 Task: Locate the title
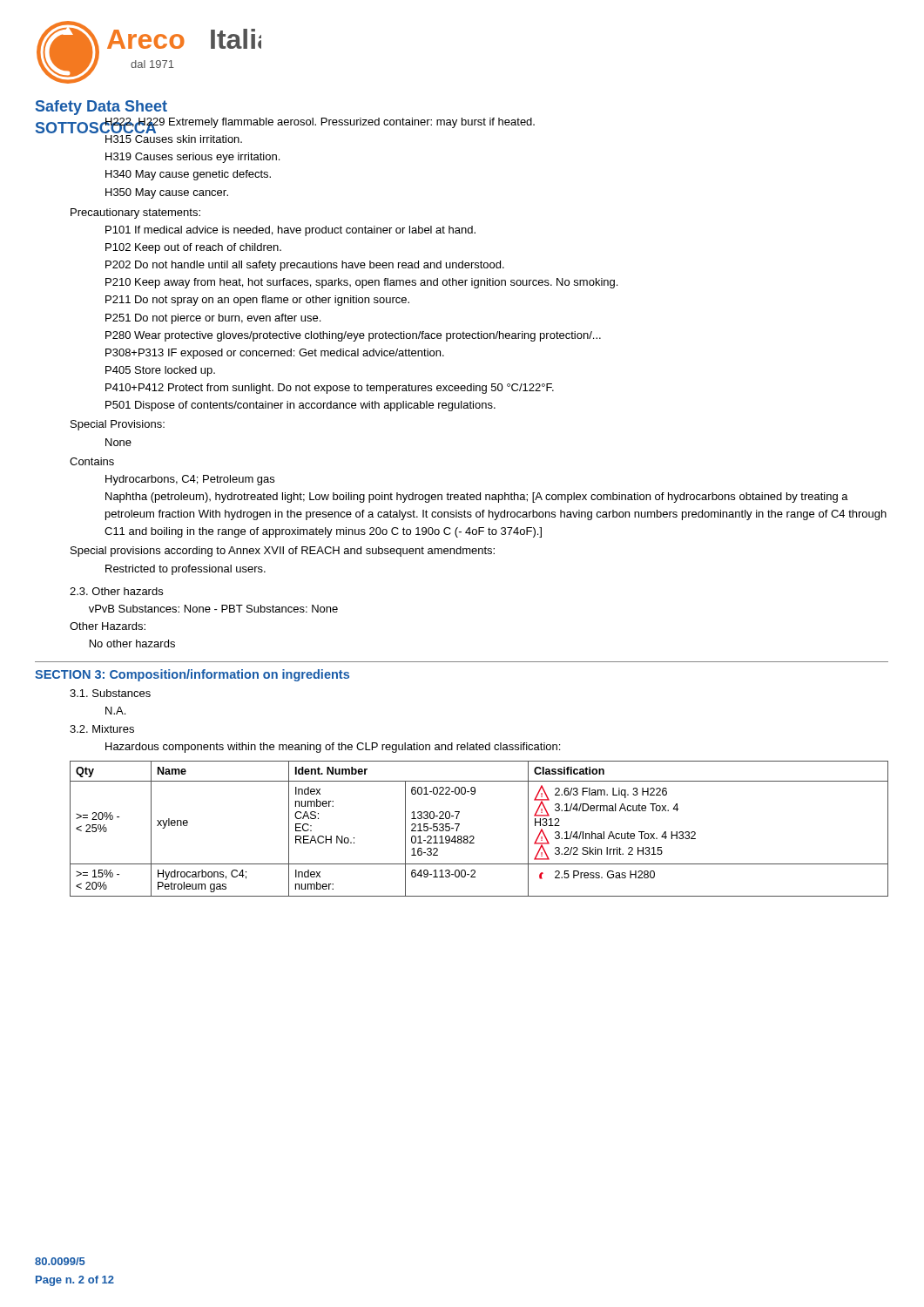pos(101,117)
